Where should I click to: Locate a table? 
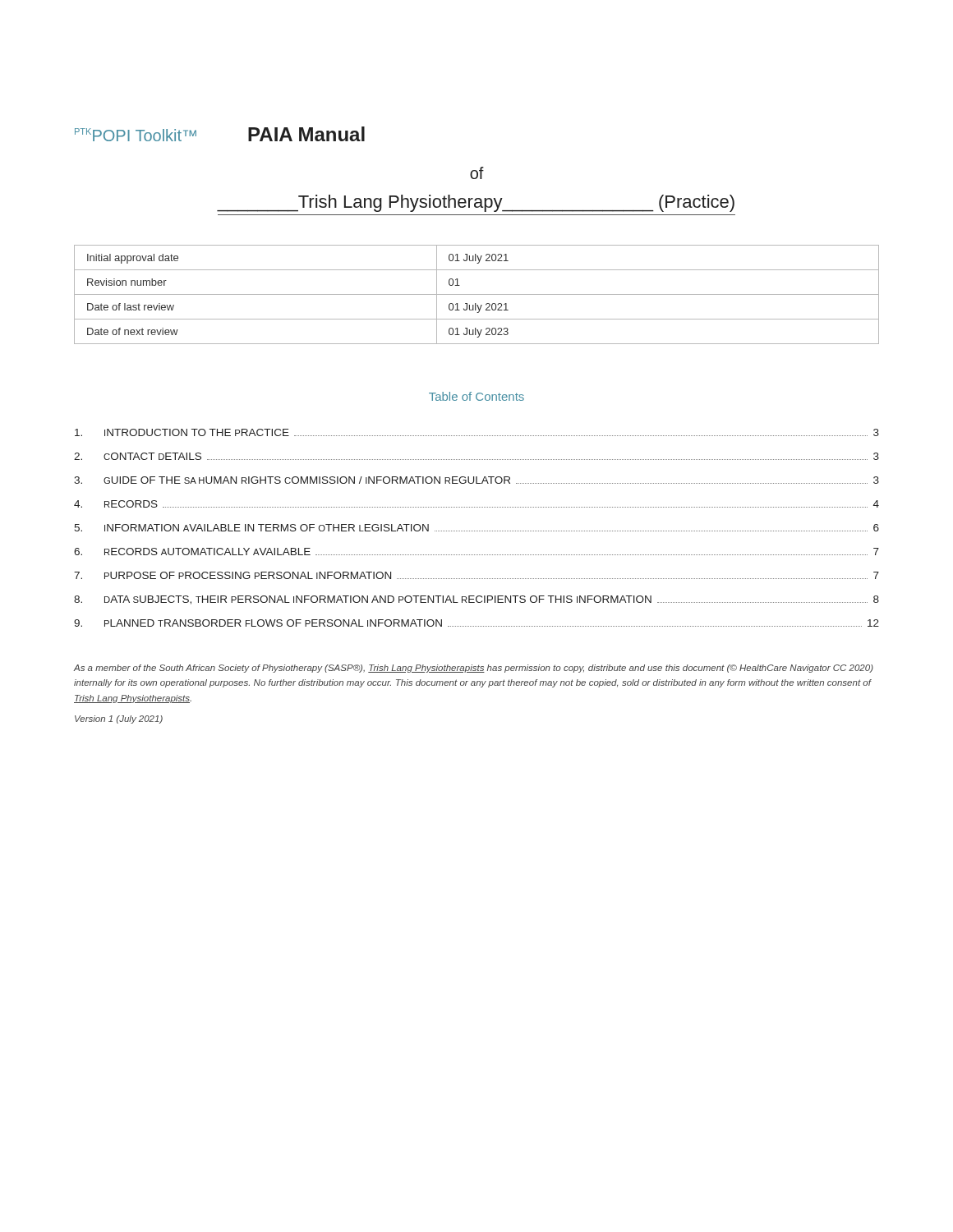coord(476,294)
